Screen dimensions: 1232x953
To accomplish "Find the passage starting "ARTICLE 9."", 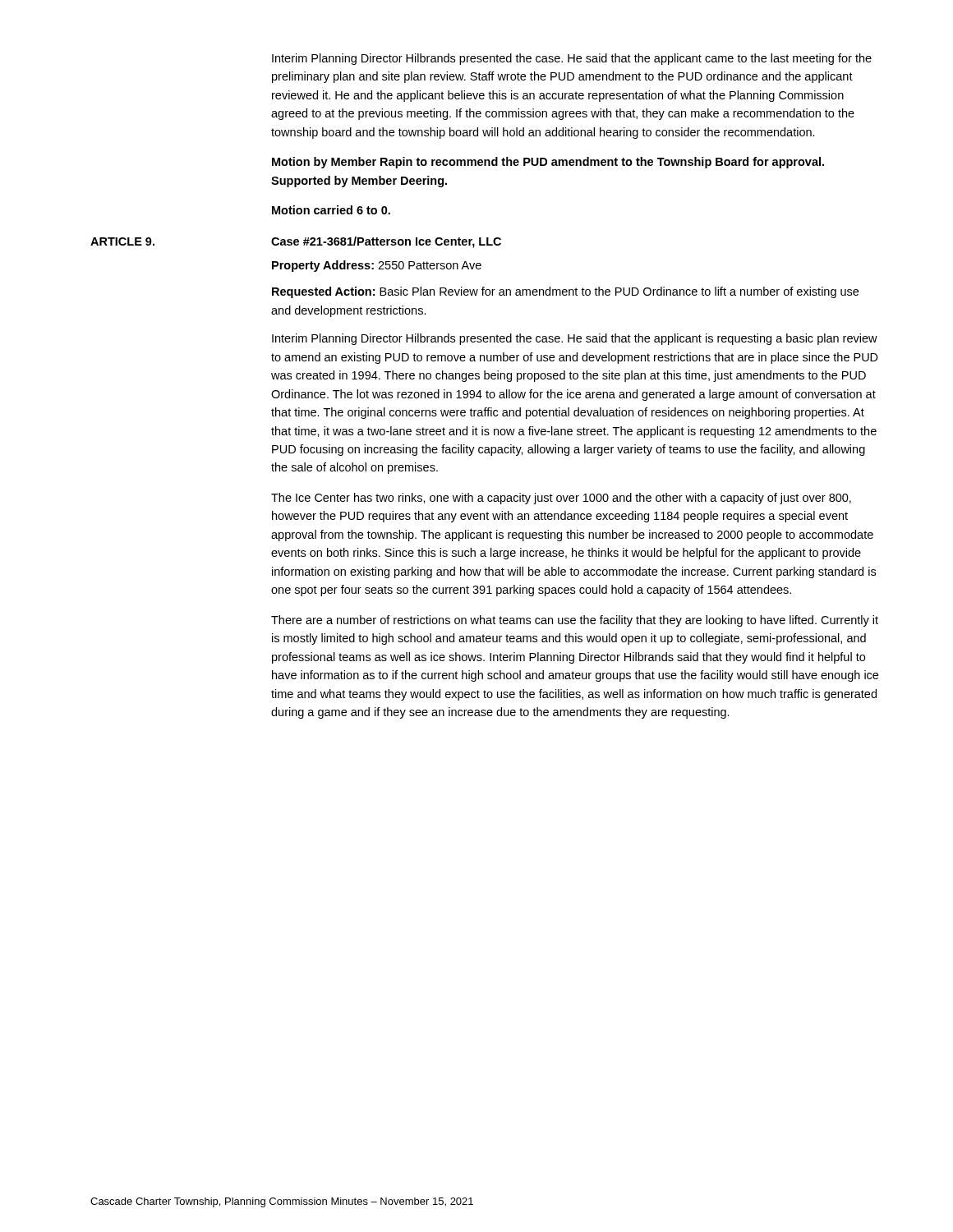I will coord(123,241).
